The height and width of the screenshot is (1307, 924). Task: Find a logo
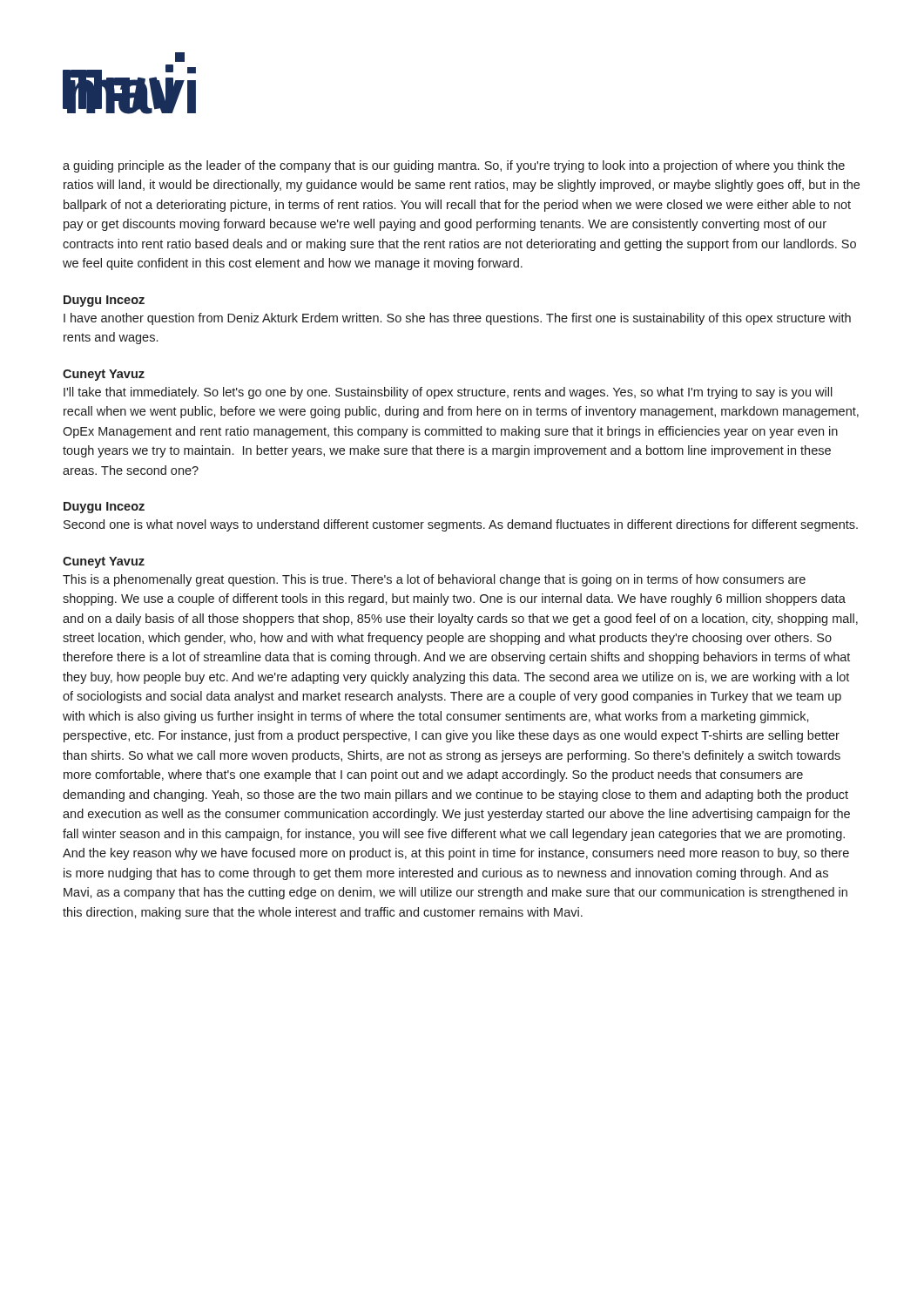[462, 88]
